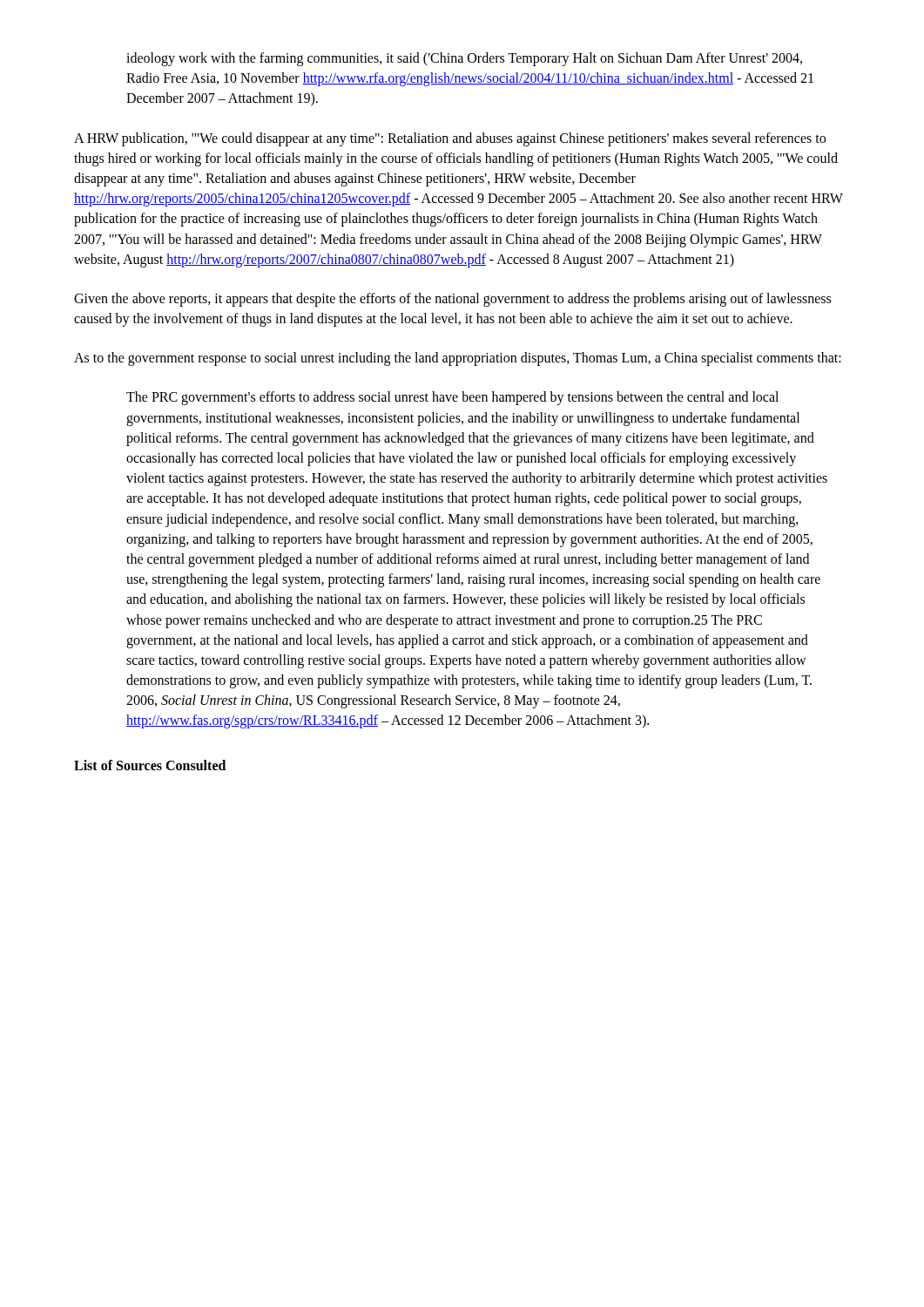This screenshot has height=1307, width=924.
Task: Find the text block that says "ideology work with the"
Action: point(470,78)
